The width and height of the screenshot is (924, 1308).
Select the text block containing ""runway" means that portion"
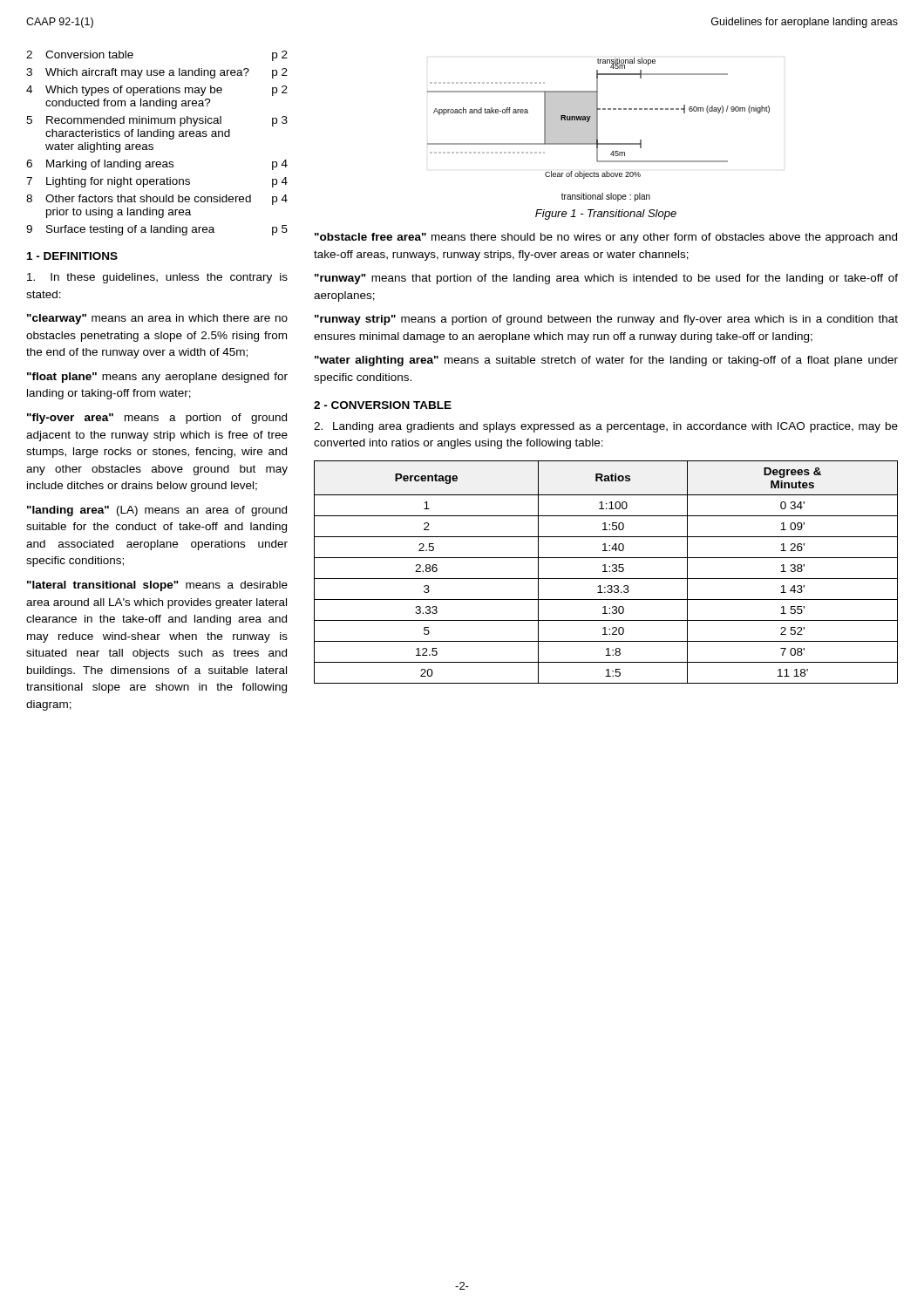606,286
